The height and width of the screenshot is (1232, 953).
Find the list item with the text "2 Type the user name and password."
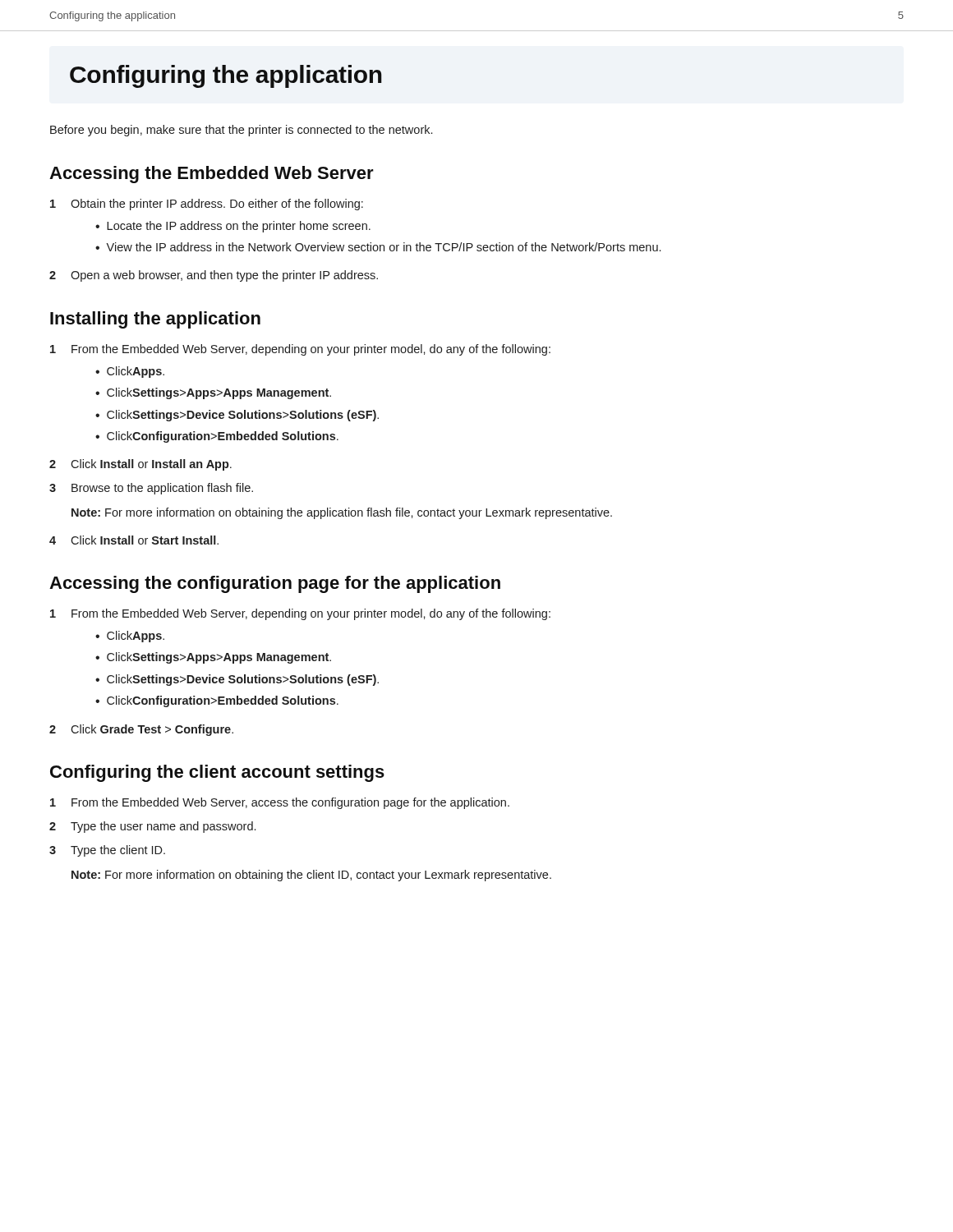(152, 827)
